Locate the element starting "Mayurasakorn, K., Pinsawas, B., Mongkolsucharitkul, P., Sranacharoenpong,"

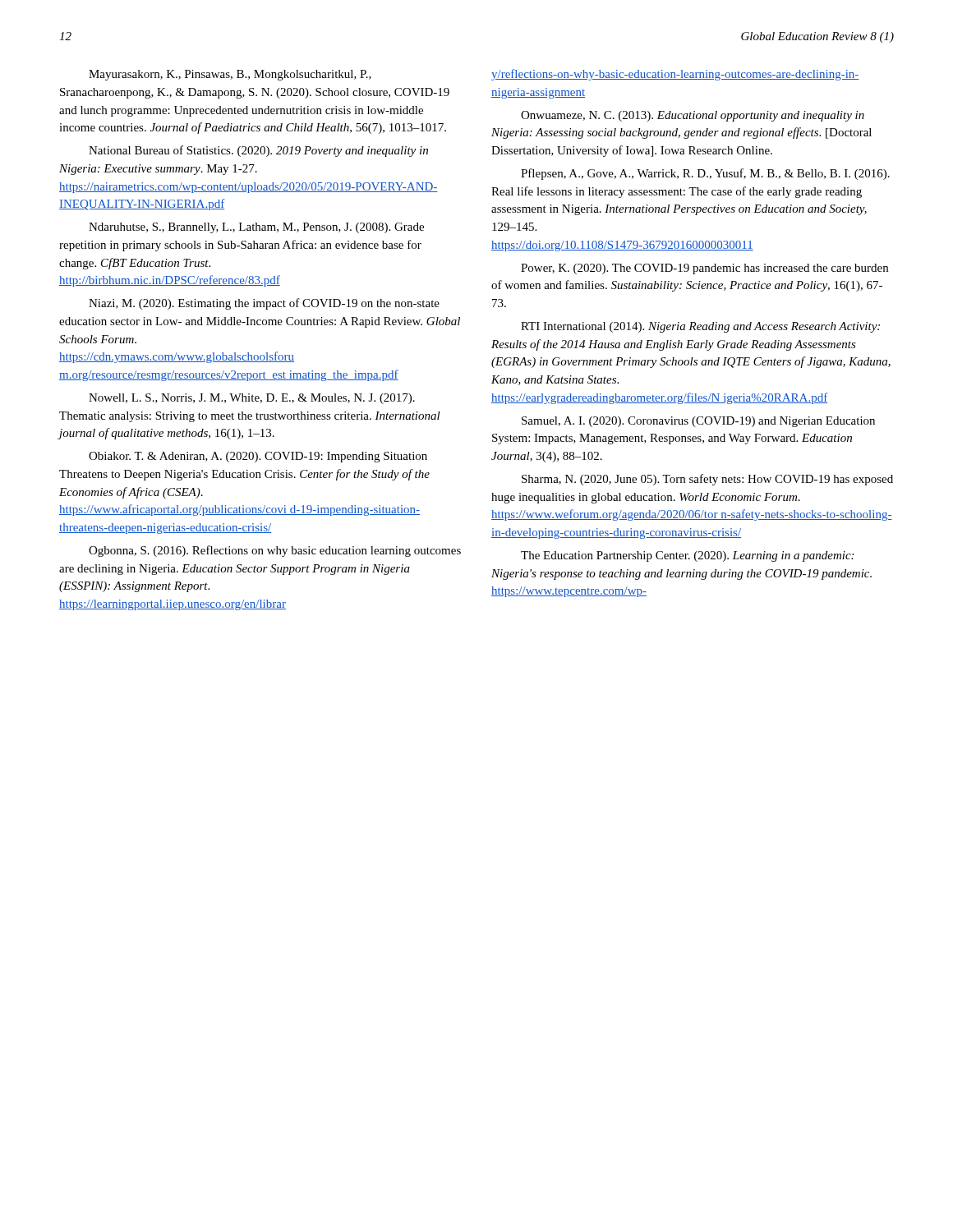pyautogui.click(x=254, y=101)
